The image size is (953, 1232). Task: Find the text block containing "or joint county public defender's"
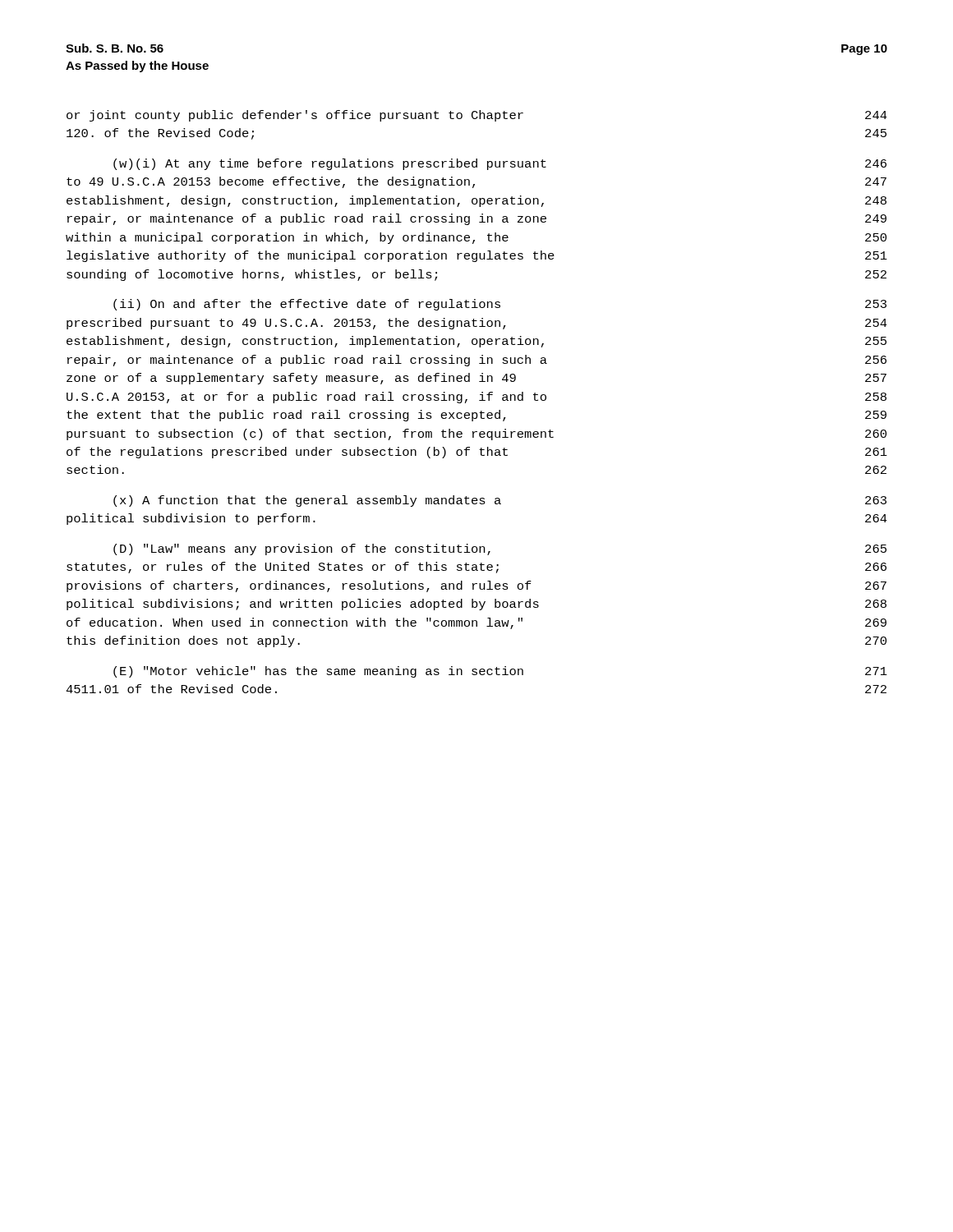pyautogui.click(x=476, y=125)
